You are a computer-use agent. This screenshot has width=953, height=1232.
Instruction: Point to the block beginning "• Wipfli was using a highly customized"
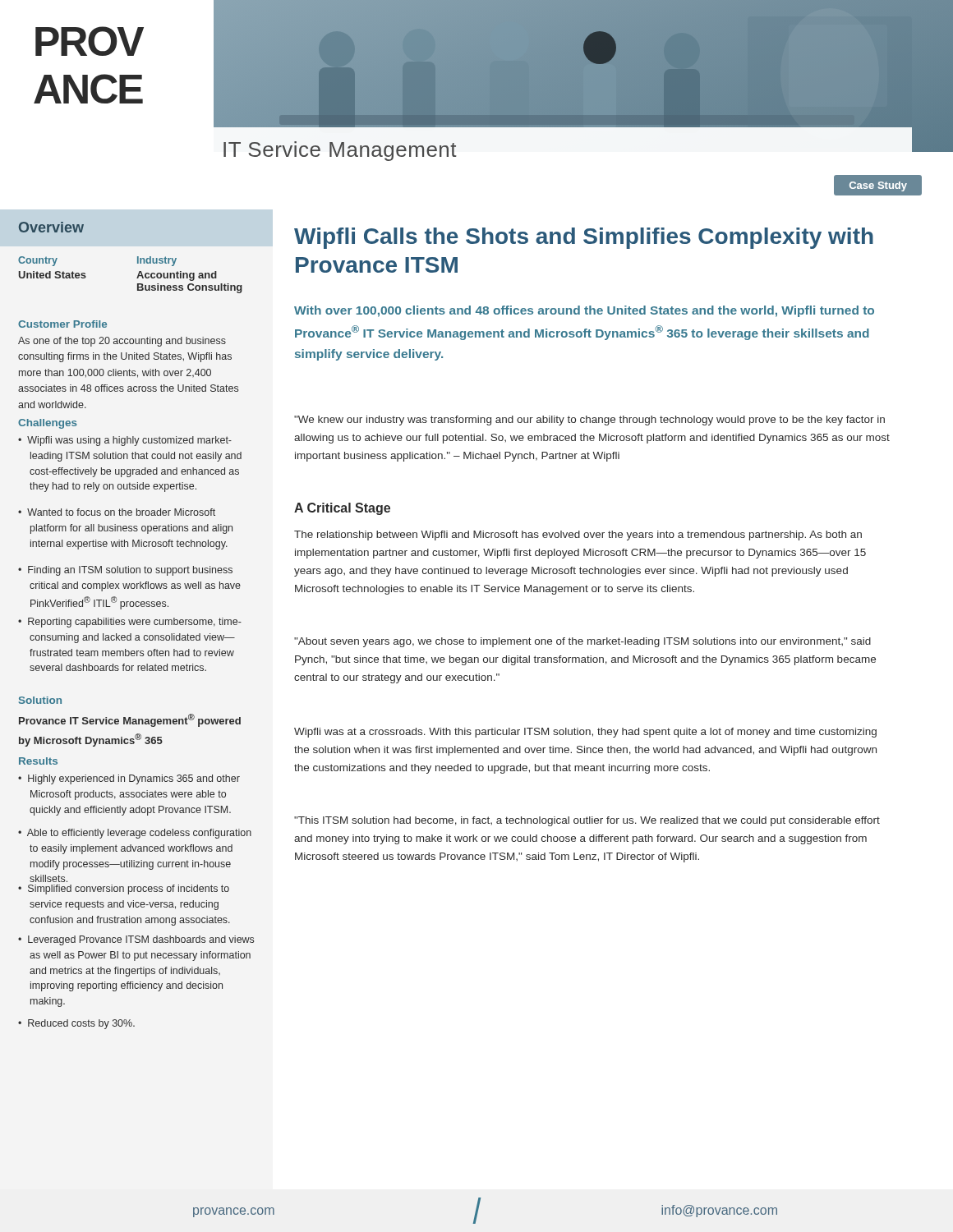click(x=136, y=464)
